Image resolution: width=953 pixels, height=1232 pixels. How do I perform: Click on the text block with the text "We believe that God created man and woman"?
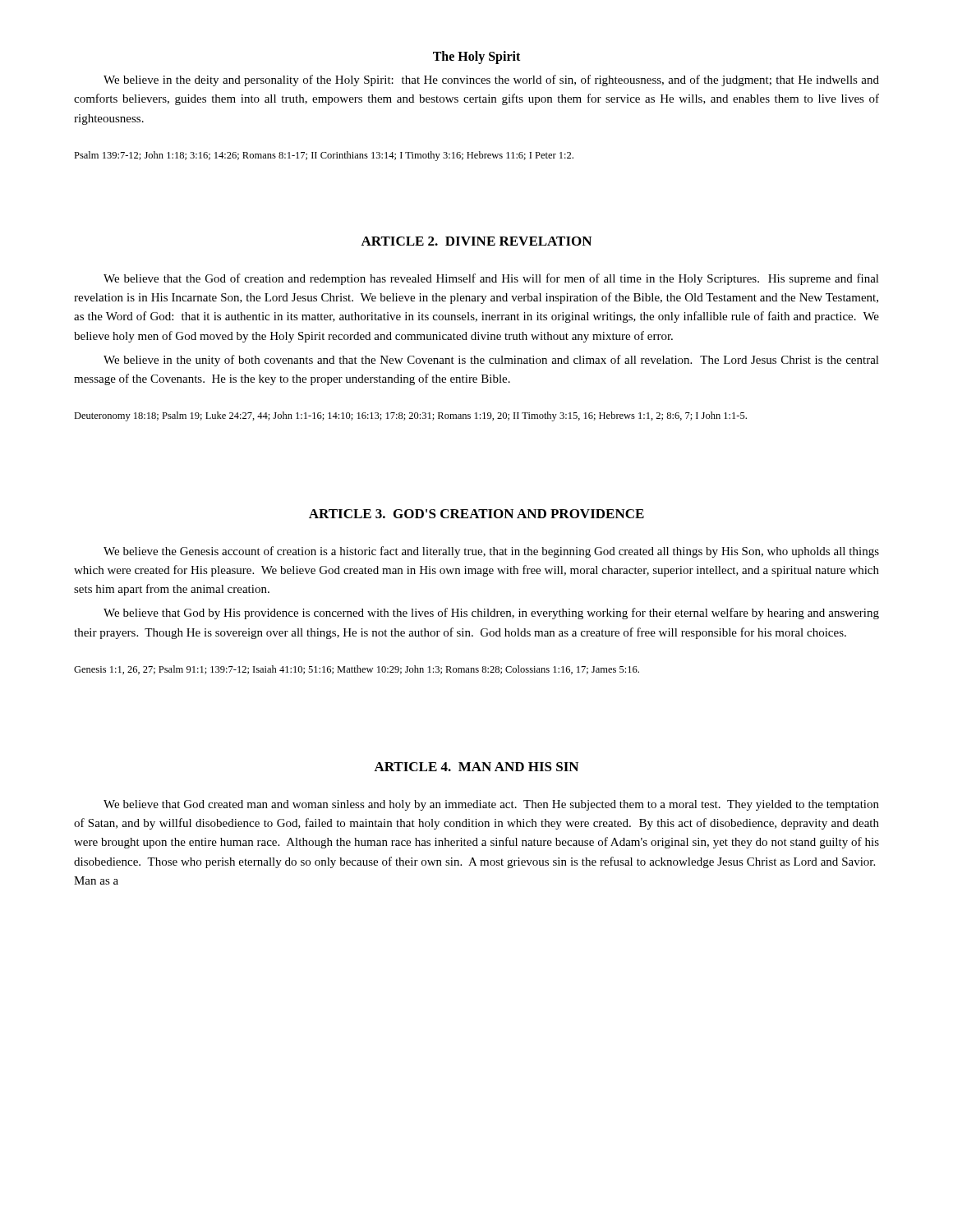point(476,842)
